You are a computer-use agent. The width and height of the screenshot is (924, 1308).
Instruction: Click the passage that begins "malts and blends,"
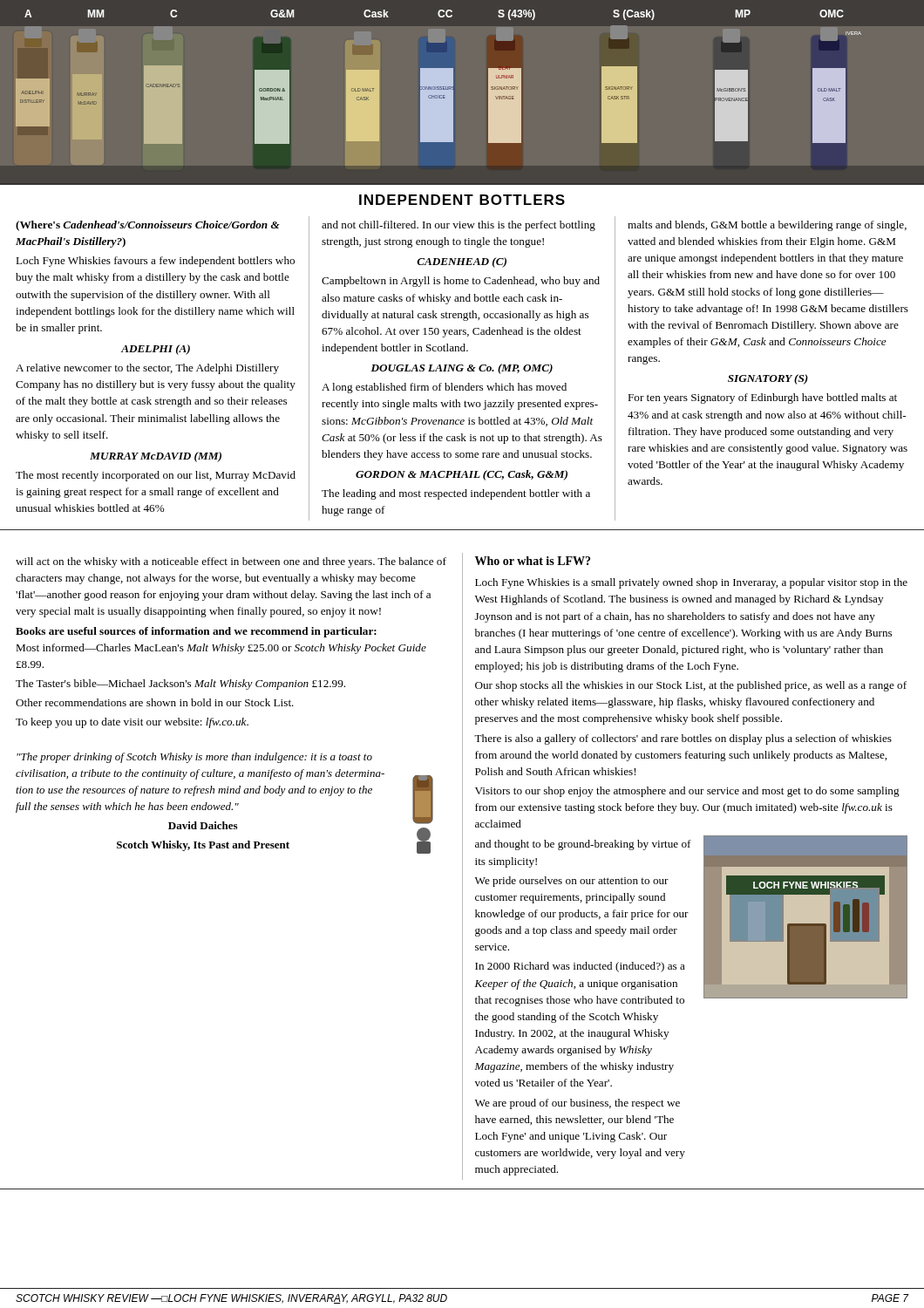[x=768, y=353]
